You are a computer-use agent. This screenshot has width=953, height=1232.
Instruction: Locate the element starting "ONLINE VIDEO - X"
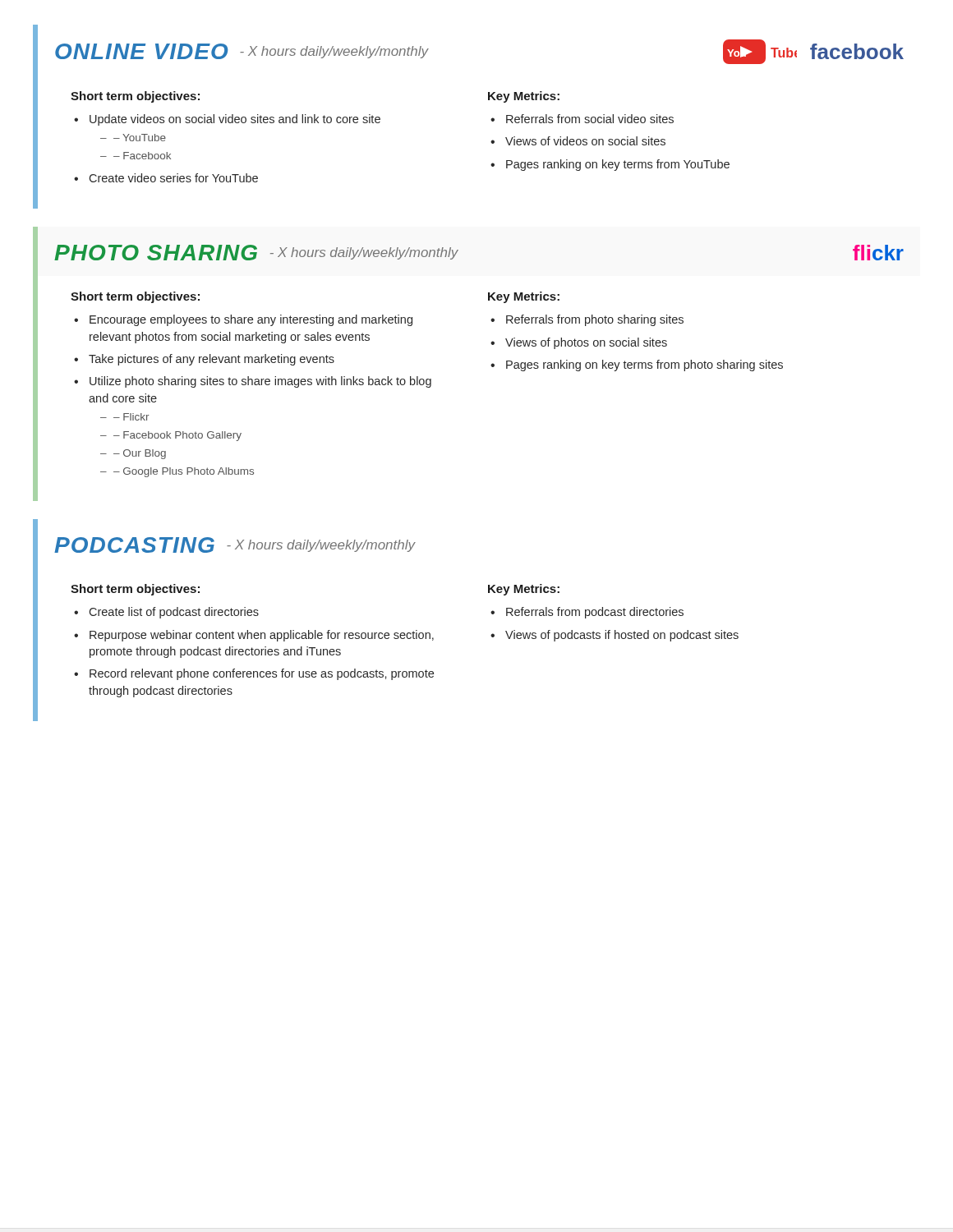point(215,51)
